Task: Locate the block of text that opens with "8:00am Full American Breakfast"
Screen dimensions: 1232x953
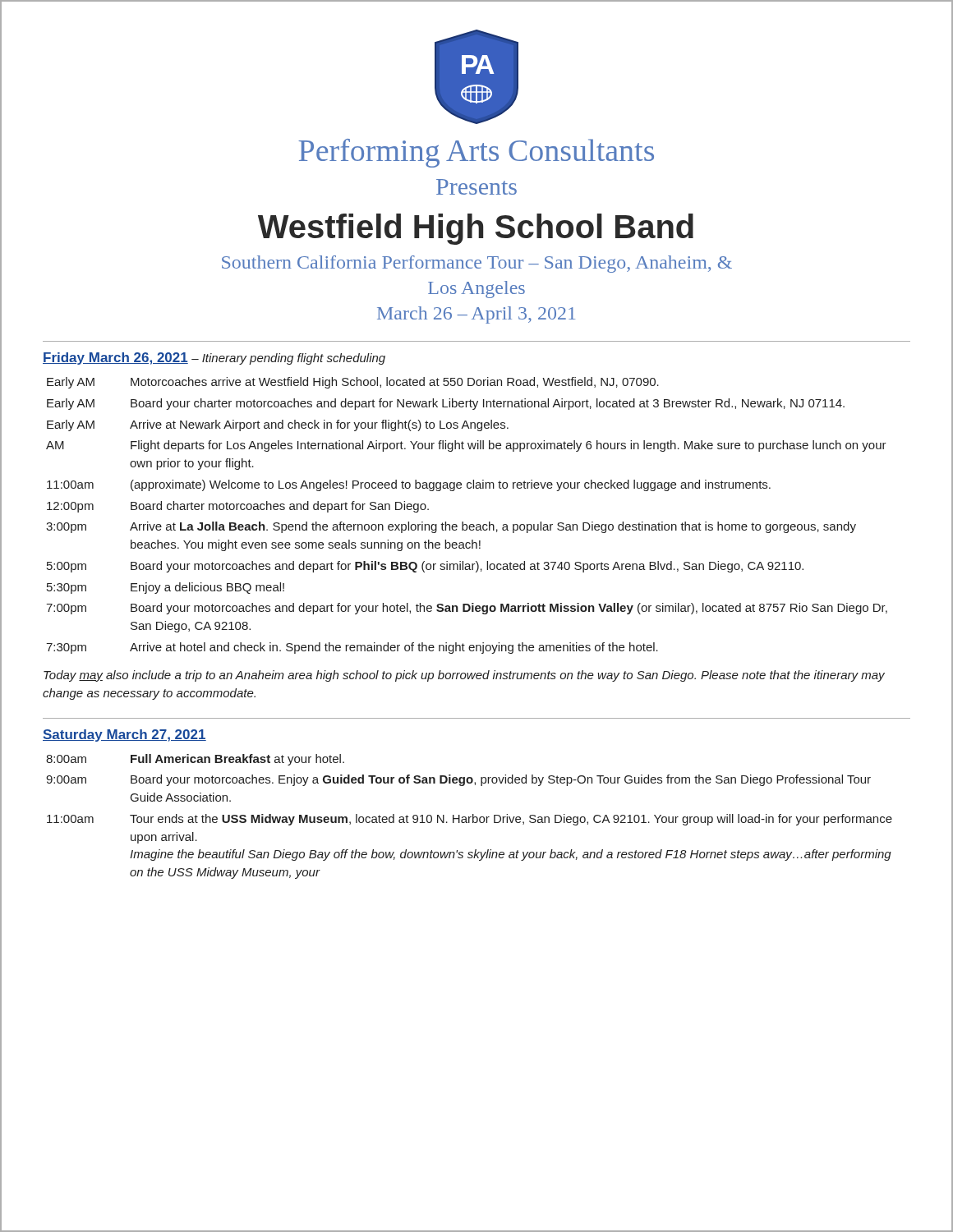Action: [x=195, y=760]
